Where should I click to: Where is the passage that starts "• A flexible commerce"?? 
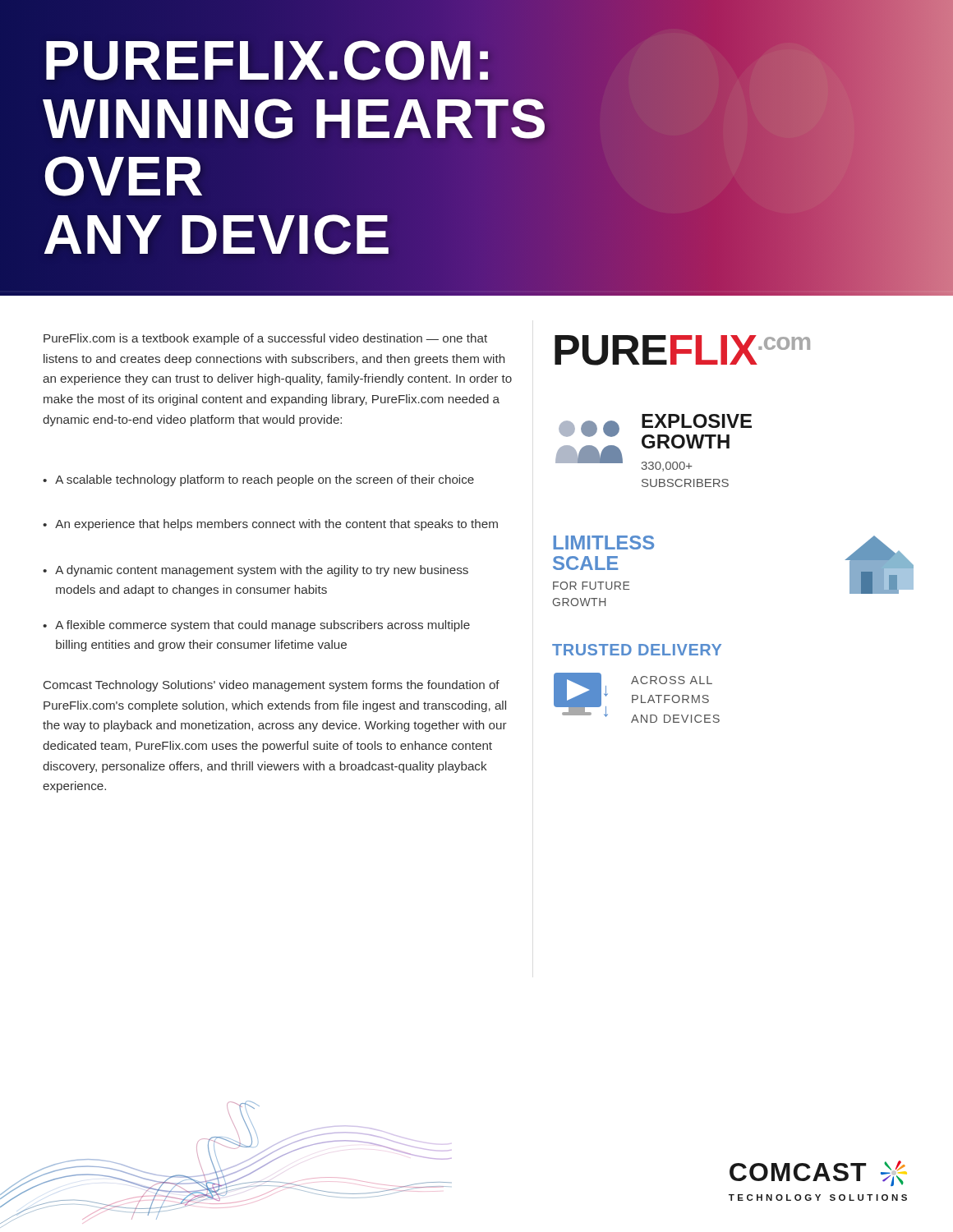[x=273, y=635]
